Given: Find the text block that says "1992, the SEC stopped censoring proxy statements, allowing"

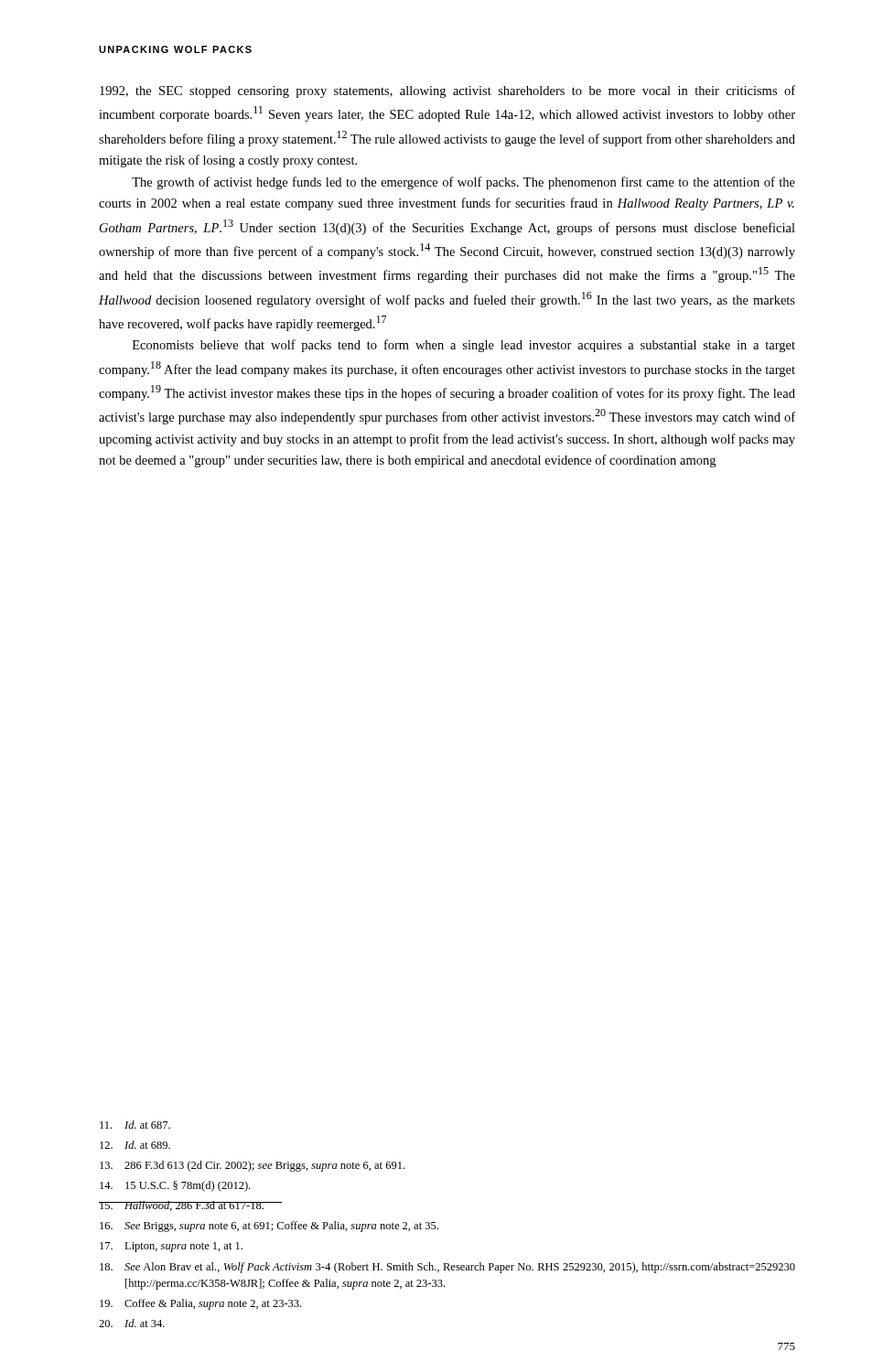Looking at the screenshot, I should tap(447, 276).
